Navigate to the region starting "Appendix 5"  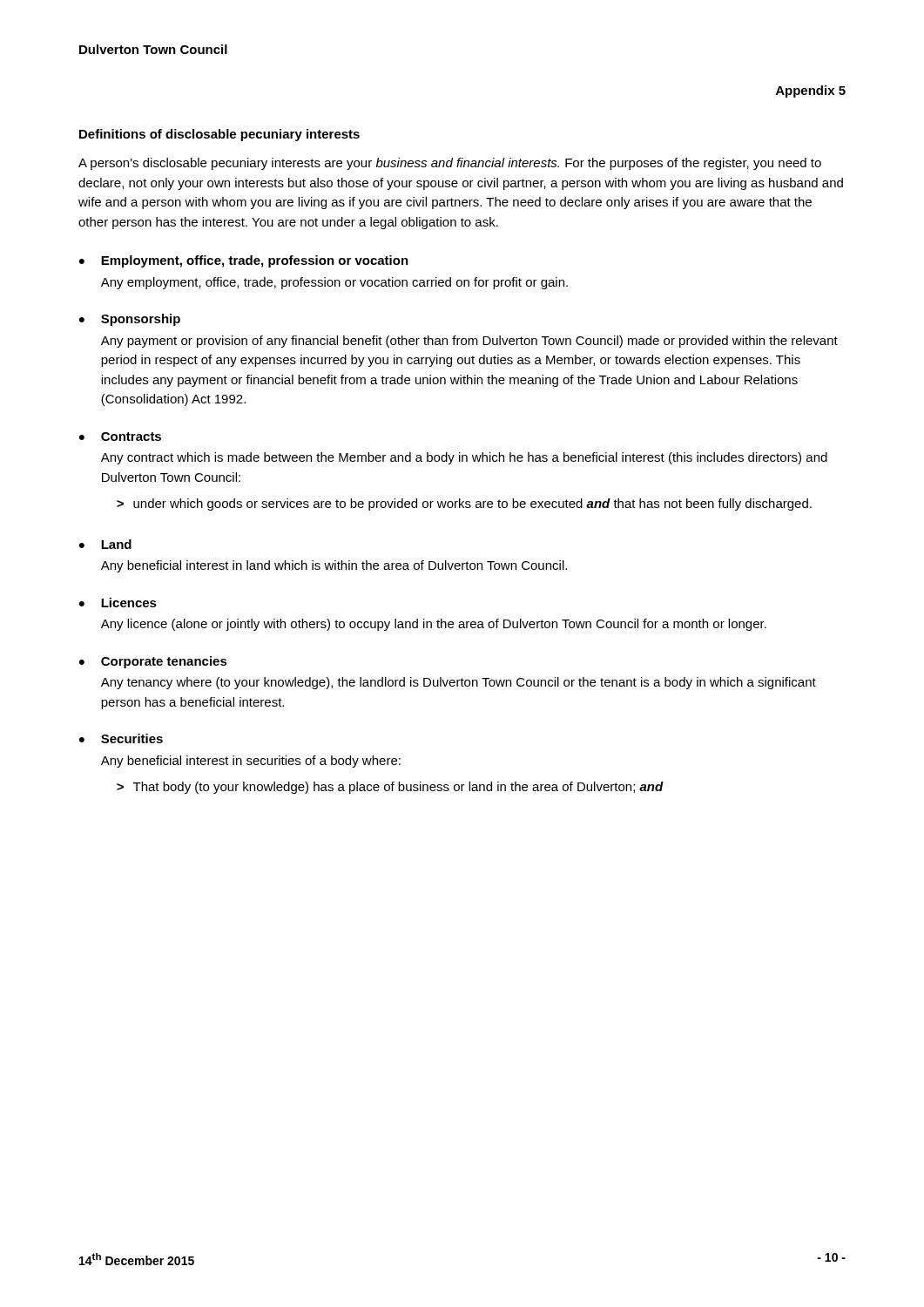pos(810,90)
